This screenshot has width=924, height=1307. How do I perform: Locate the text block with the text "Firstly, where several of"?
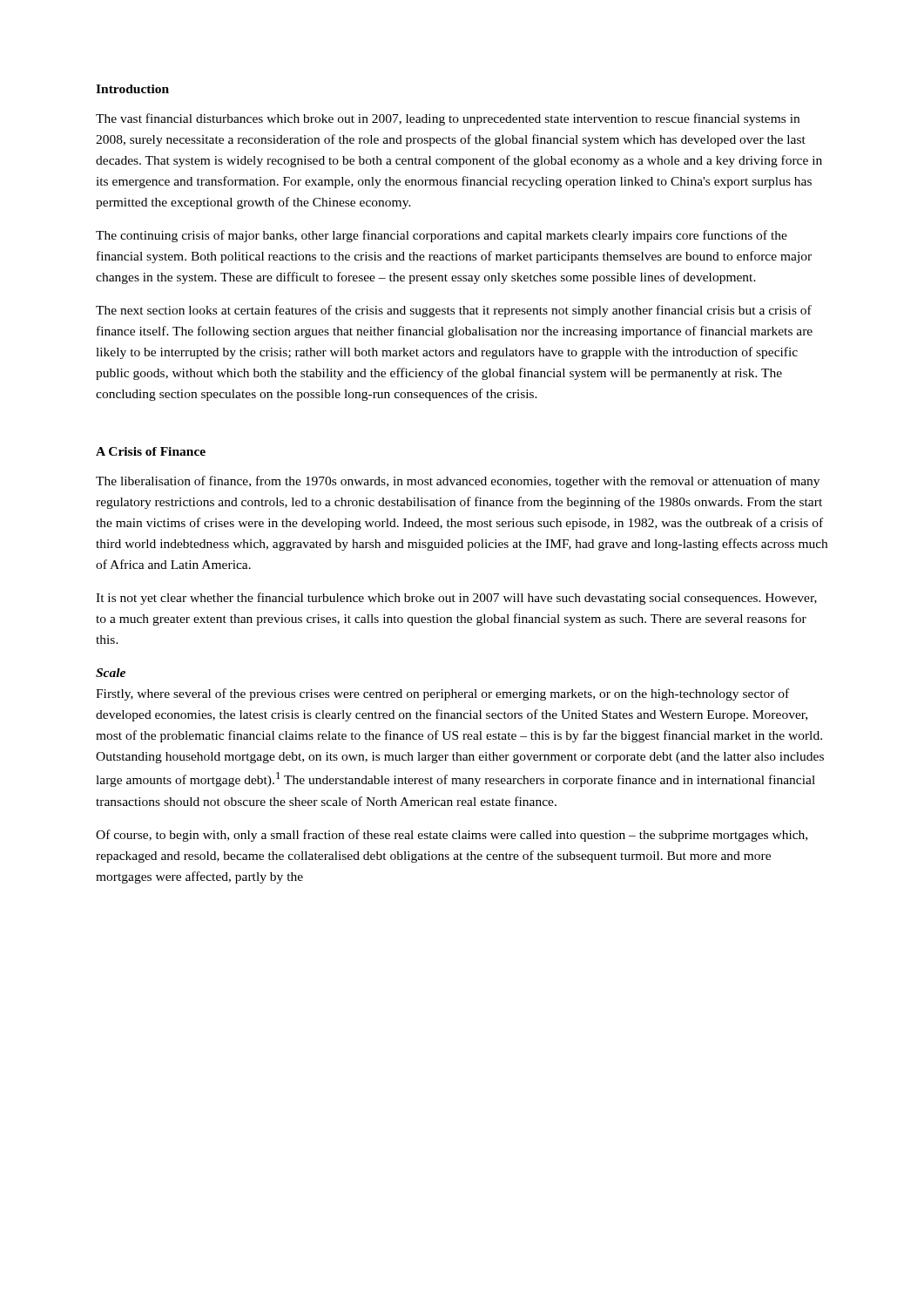[460, 747]
